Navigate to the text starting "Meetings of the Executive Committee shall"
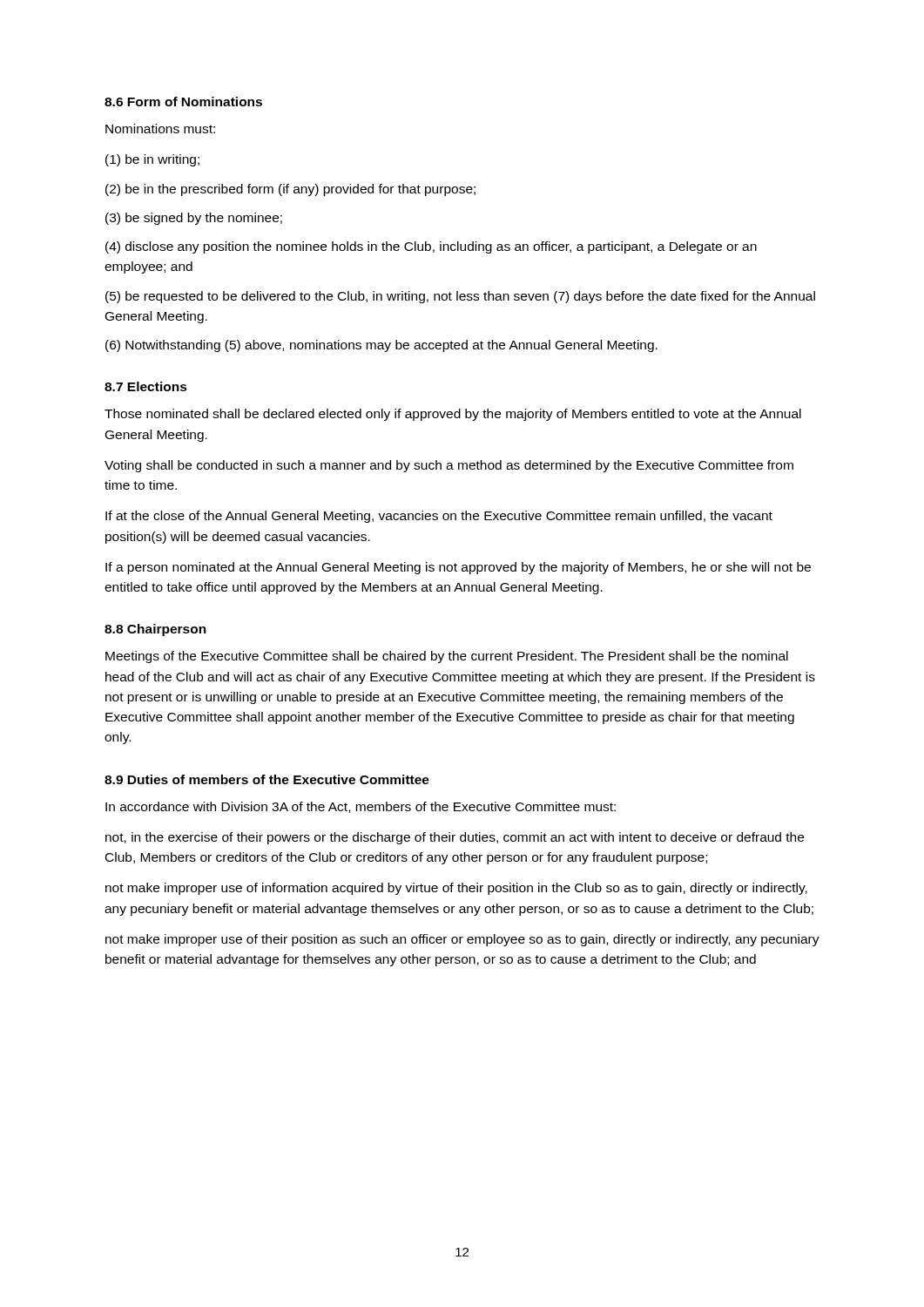Viewport: 924px width, 1307px height. (460, 696)
